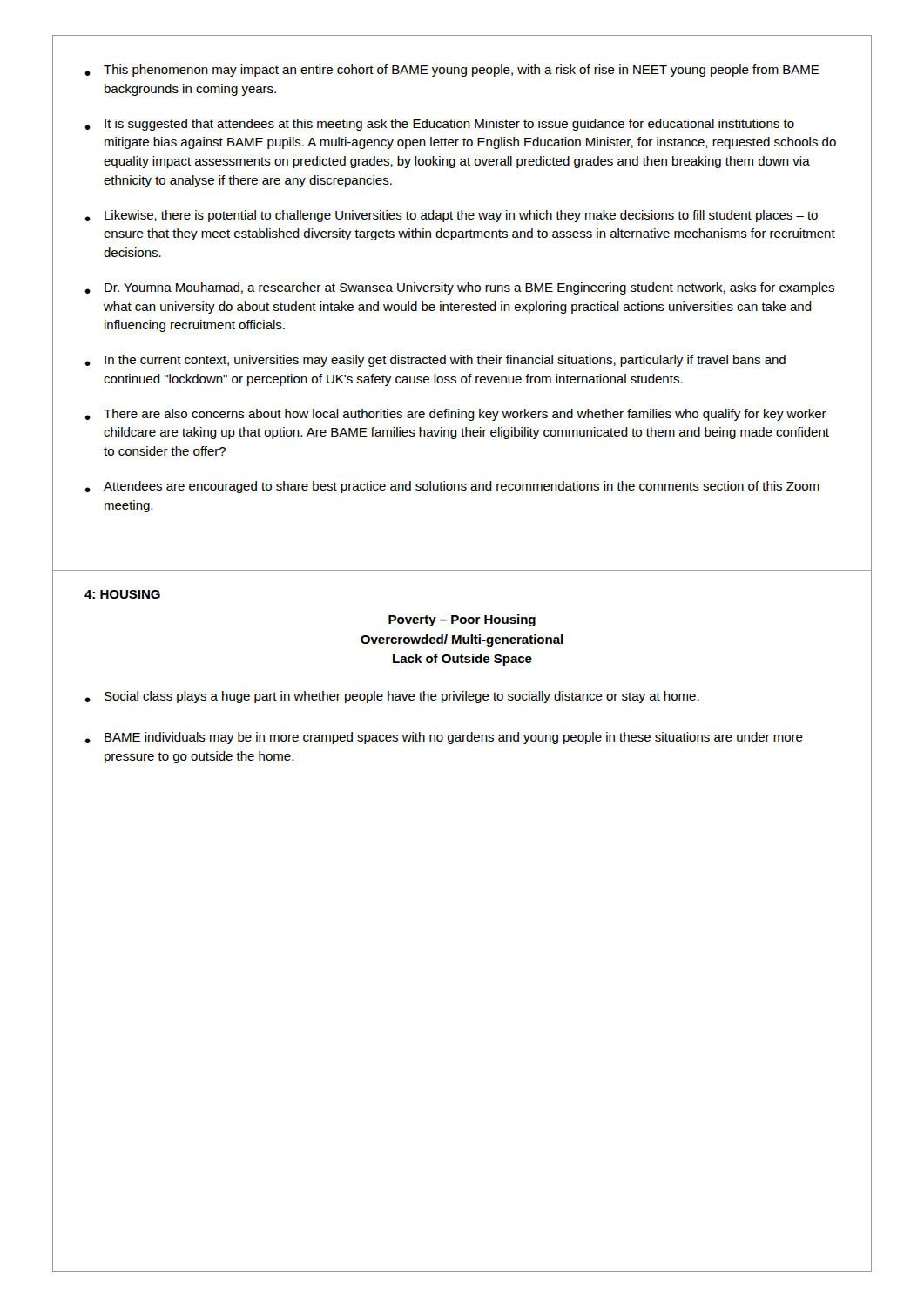Locate the text starting "Poverty – Poor Housing"
Image resolution: width=924 pixels, height=1307 pixels.
click(x=462, y=639)
